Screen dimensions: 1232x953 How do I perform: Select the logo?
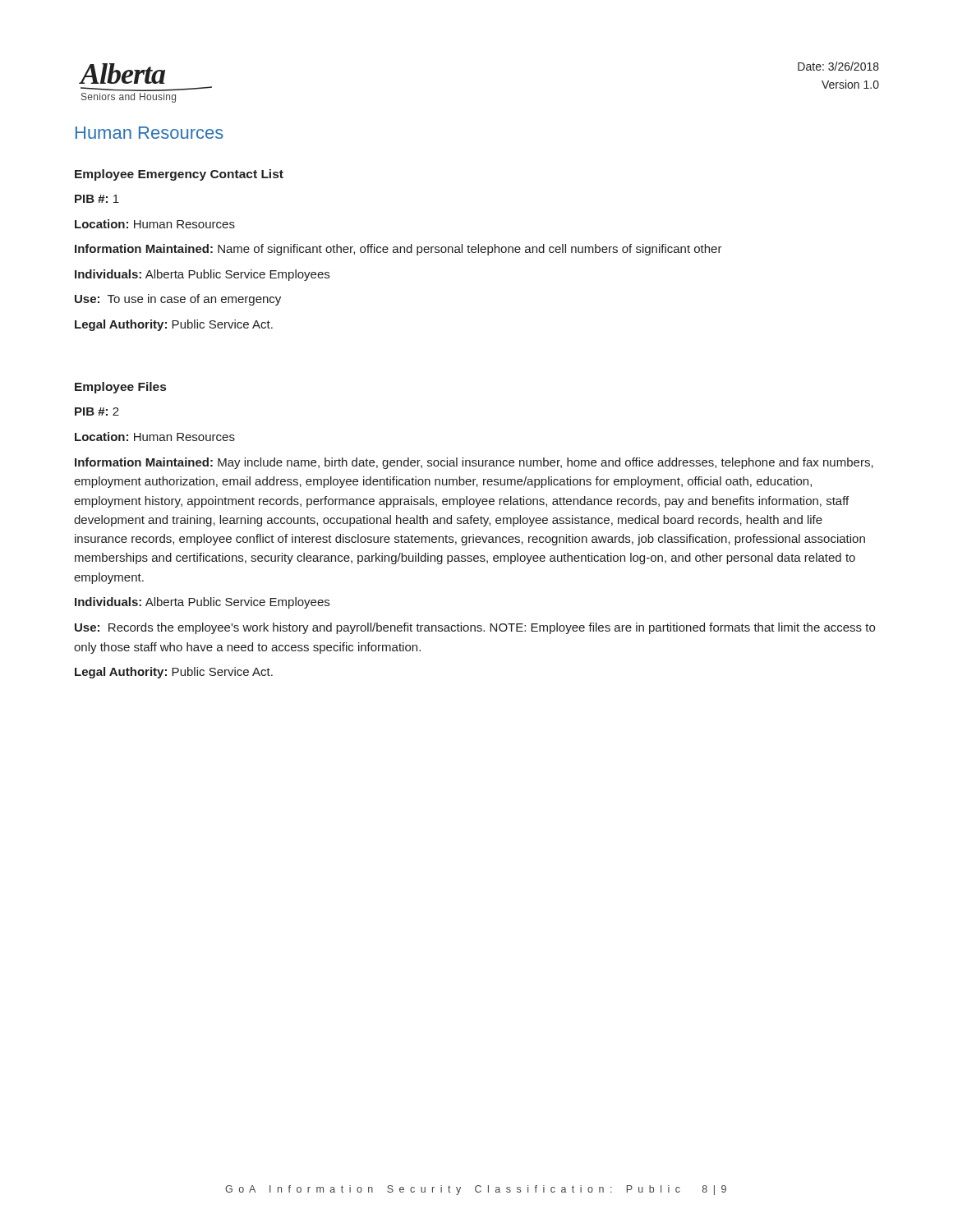pyautogui.click(x=148, y=78)
